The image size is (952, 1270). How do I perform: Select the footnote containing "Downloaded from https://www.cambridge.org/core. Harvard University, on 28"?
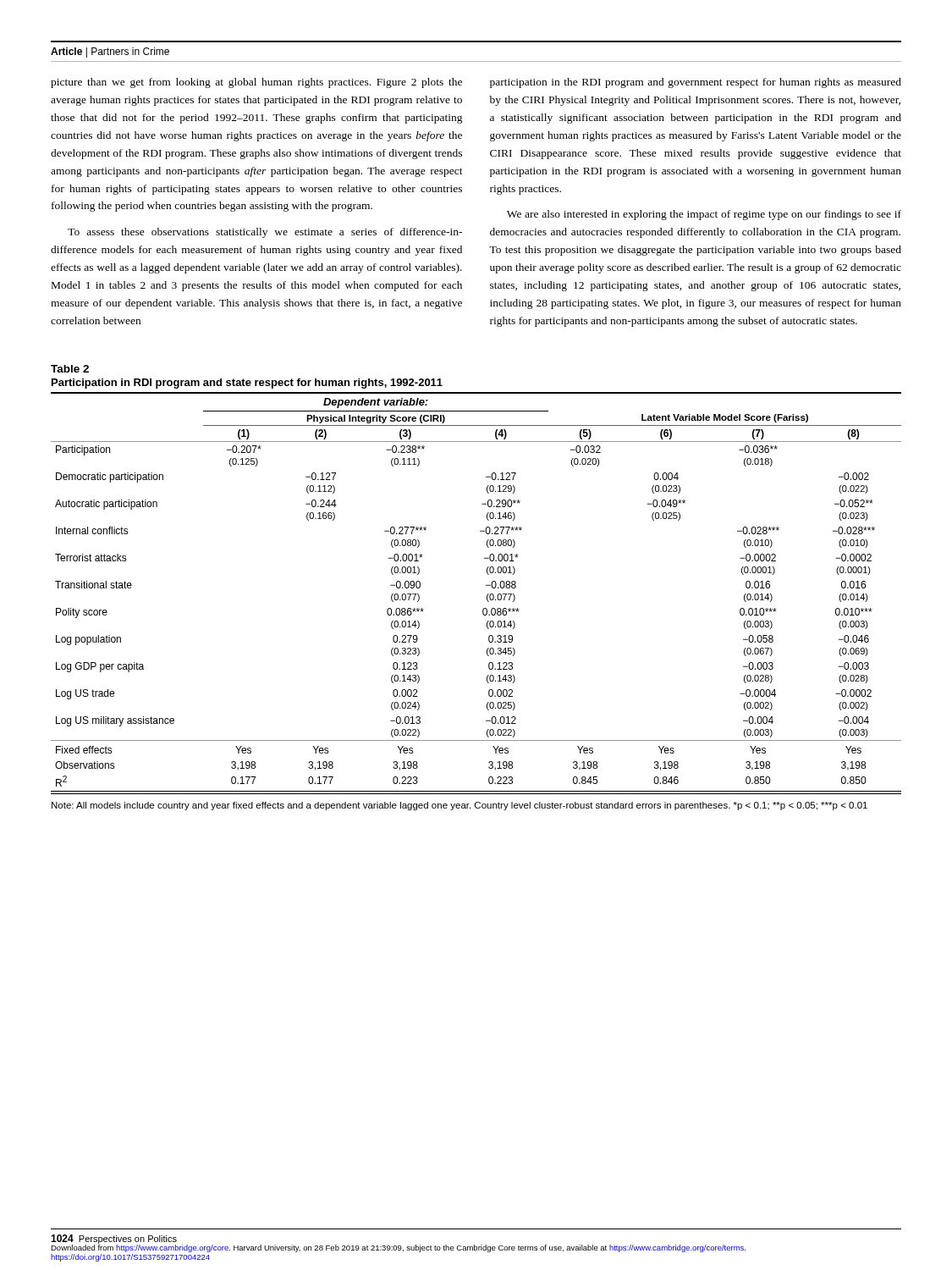tap(399, 1252)
